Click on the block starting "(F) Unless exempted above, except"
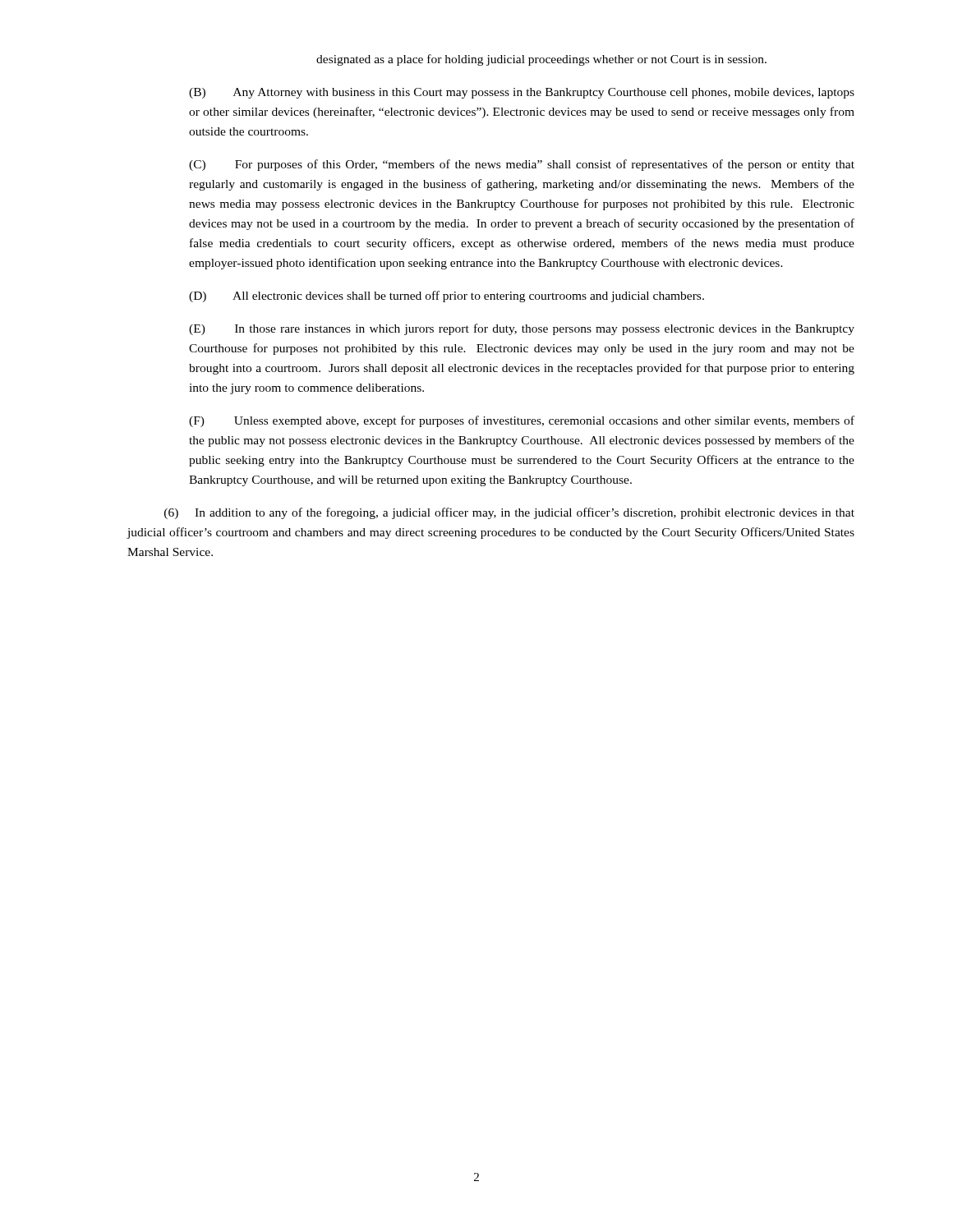This screenshot has height=1232, width=953. pyautogui.click(x=522, y=449)
